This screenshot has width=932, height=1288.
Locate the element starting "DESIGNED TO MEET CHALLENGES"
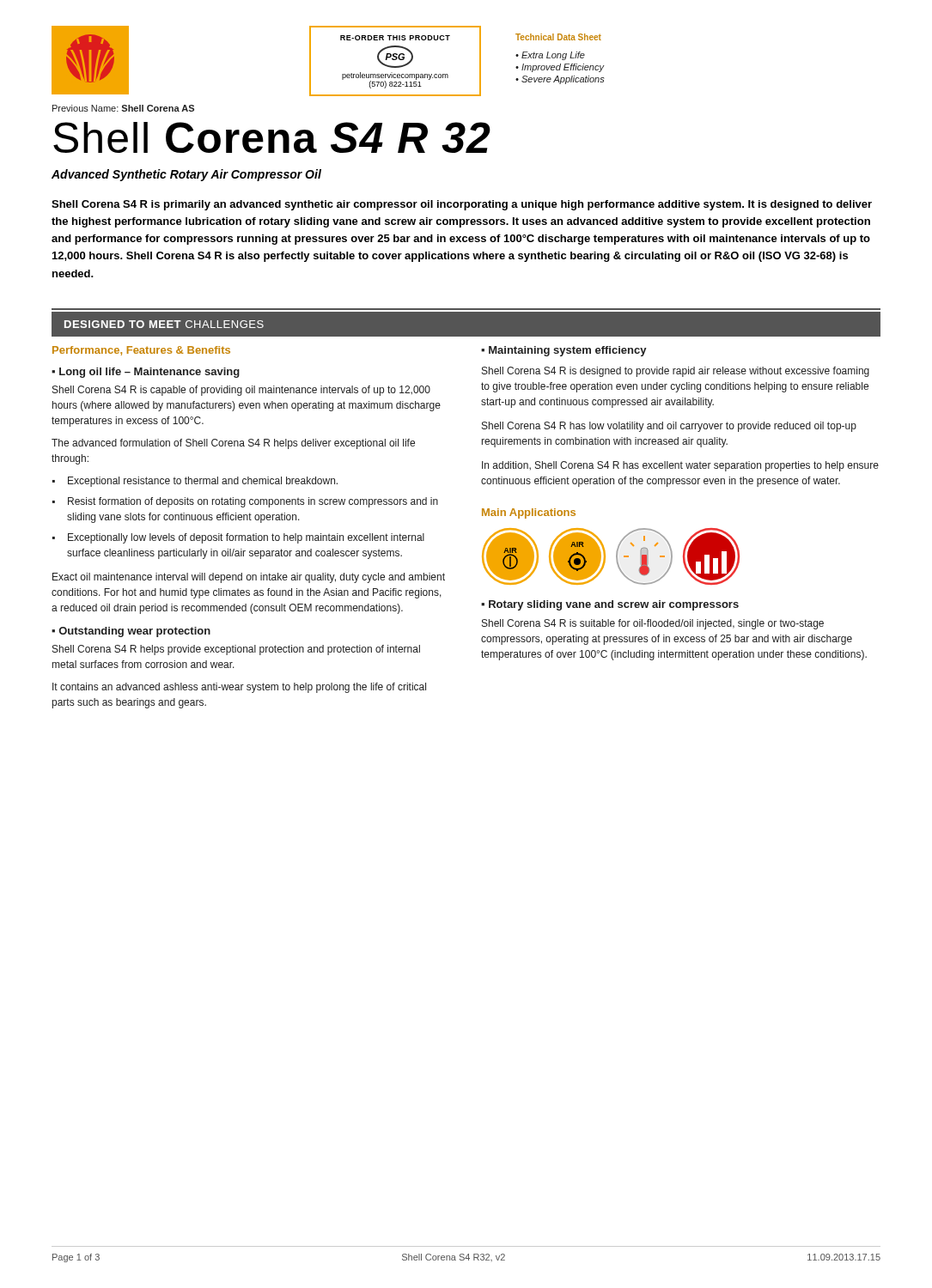point(164,324)
